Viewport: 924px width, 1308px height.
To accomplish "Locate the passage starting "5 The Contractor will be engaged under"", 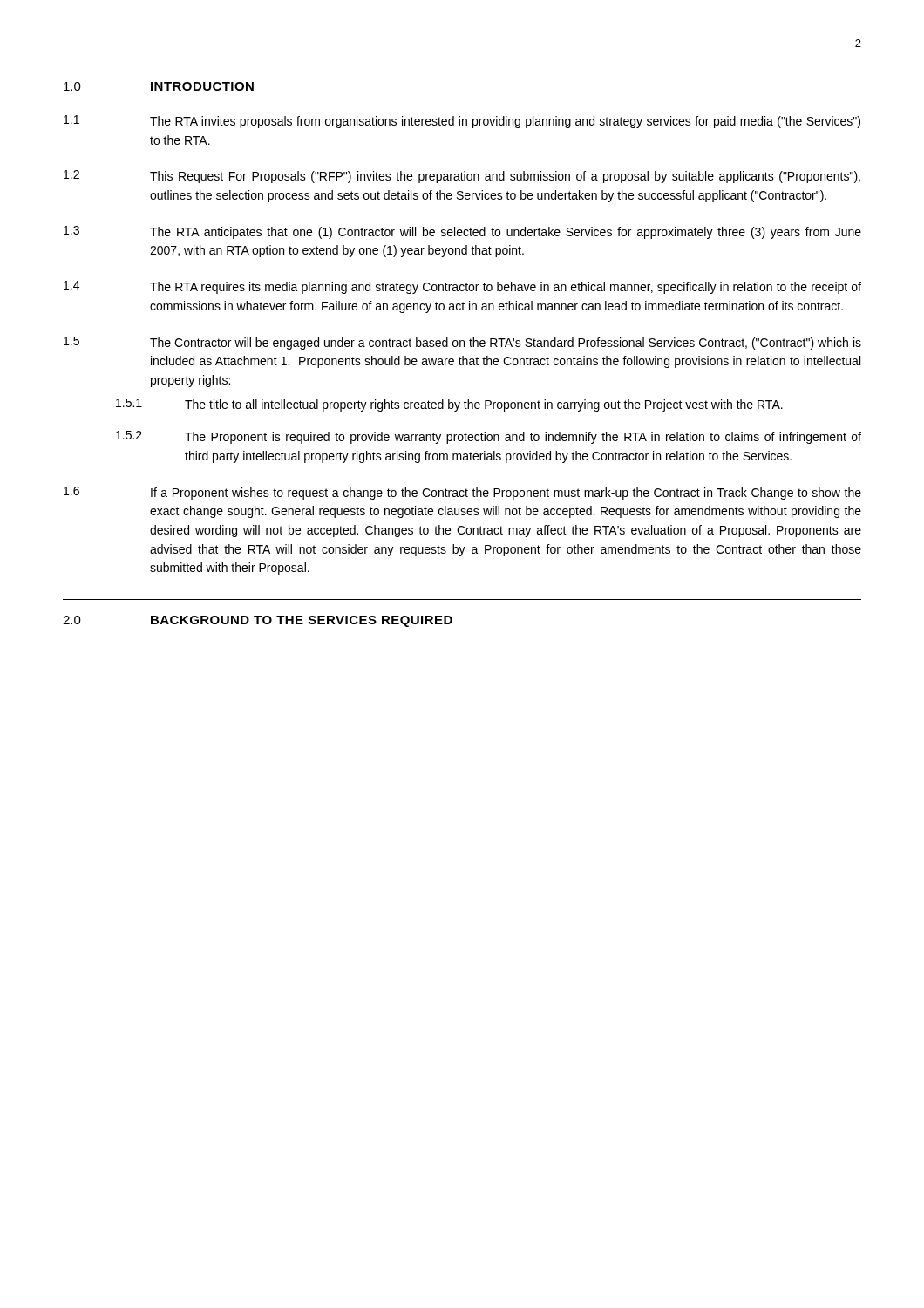I will [x=462, y=362].
